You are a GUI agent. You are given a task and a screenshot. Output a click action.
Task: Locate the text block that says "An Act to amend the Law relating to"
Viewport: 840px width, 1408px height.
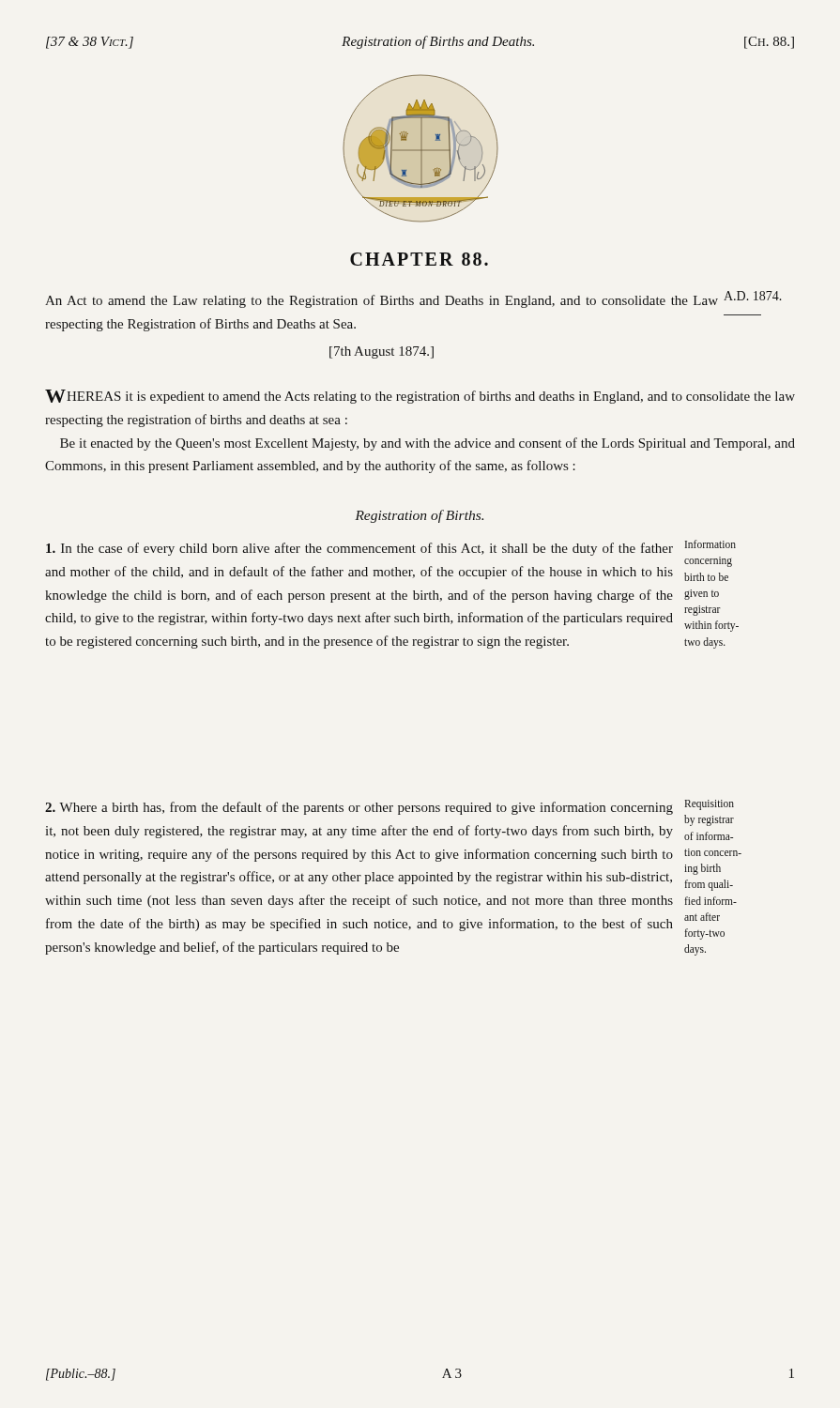[x=382, y=301]
